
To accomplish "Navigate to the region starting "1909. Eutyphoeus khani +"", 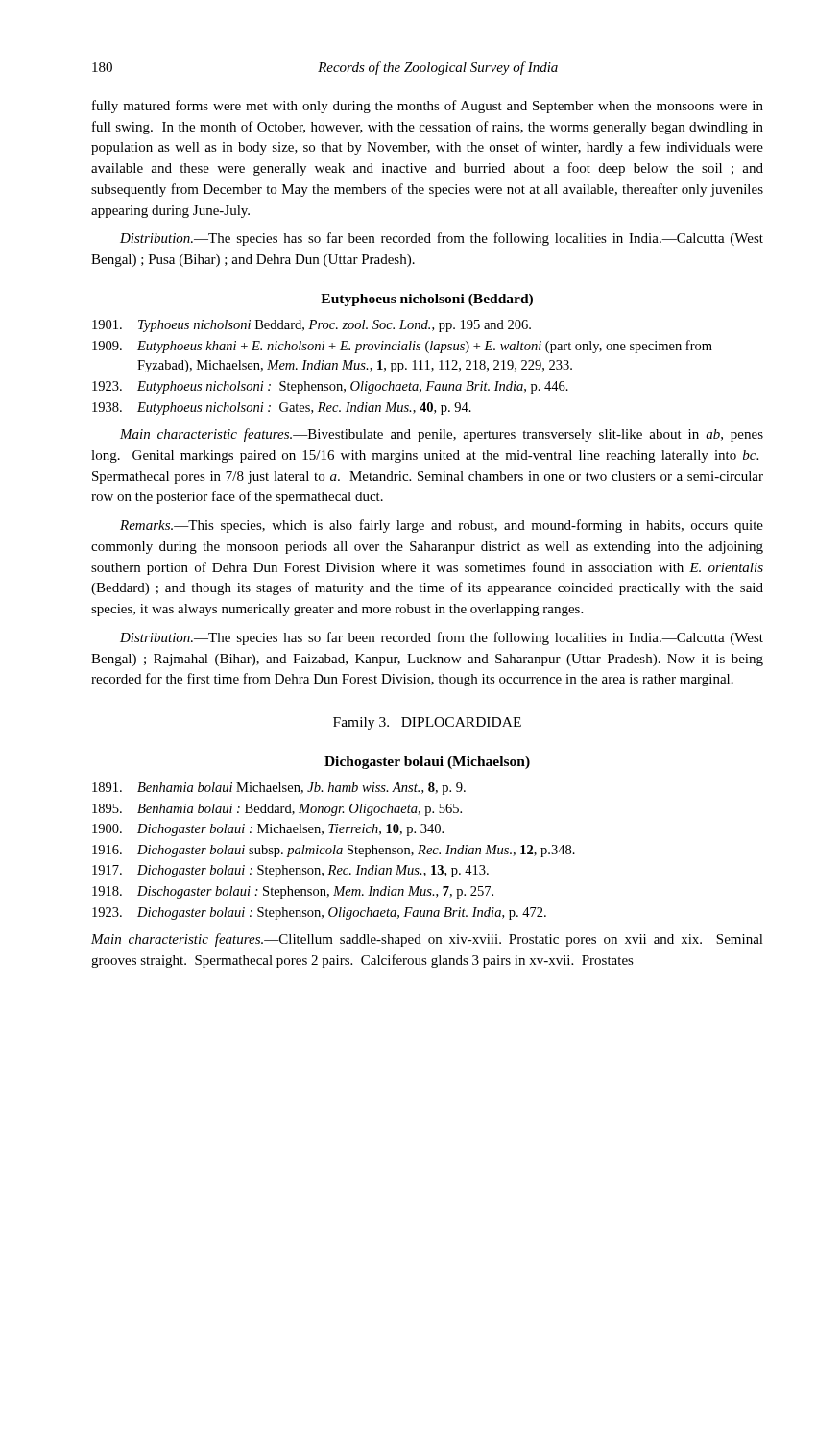I will click(427, 356).
